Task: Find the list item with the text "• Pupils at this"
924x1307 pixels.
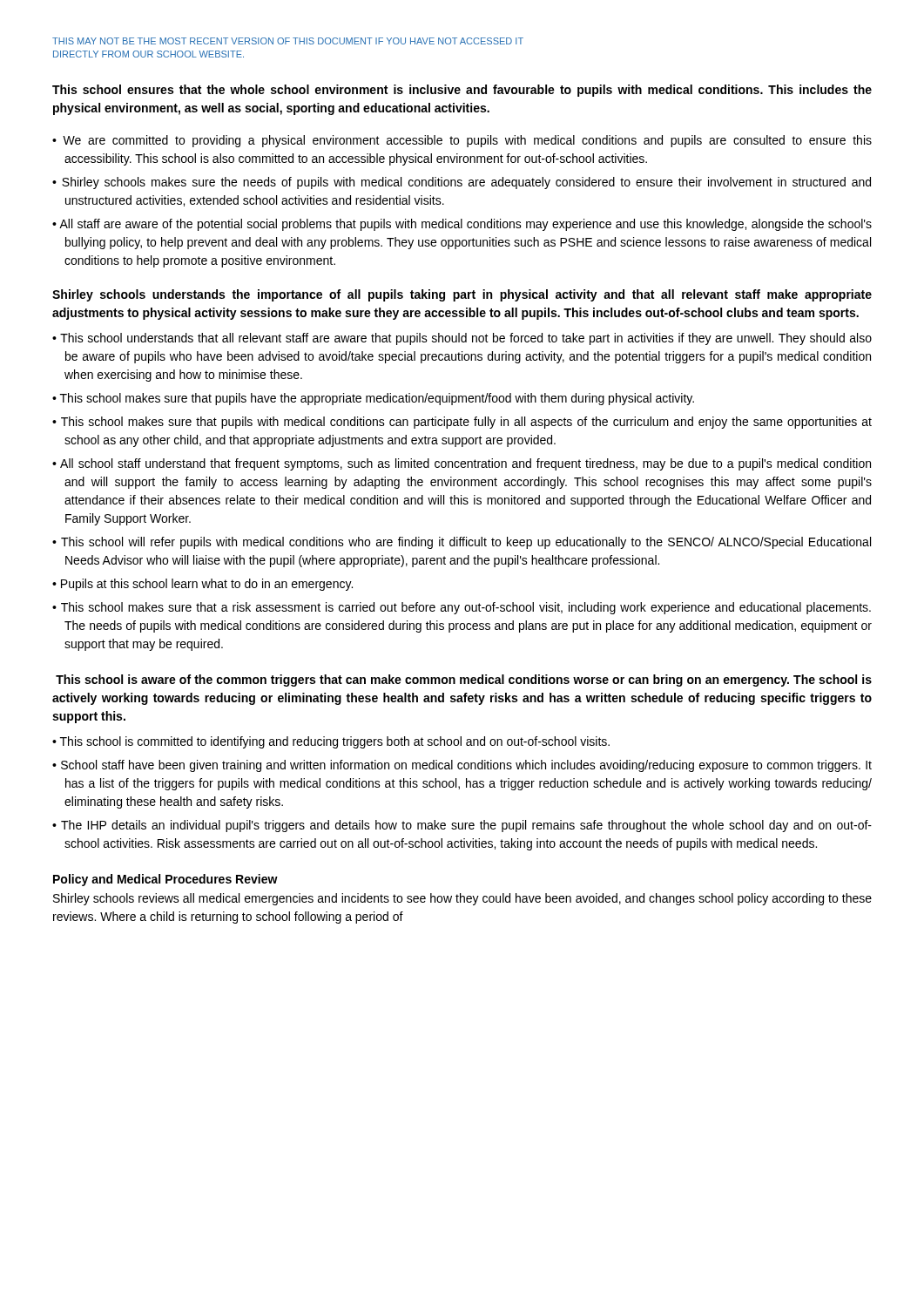Action: pos(203,584)
